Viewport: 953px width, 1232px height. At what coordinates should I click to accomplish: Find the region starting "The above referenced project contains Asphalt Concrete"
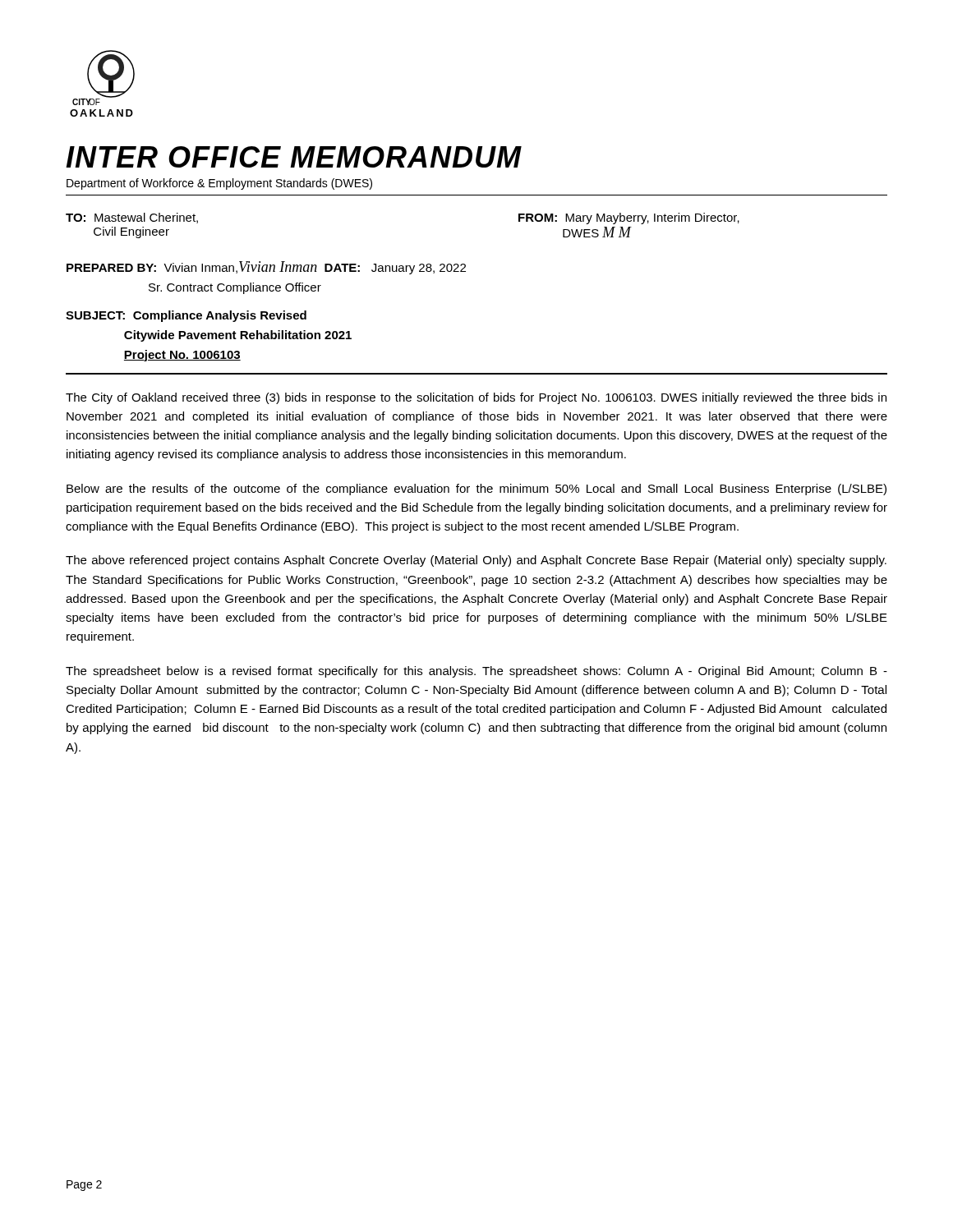476,598
